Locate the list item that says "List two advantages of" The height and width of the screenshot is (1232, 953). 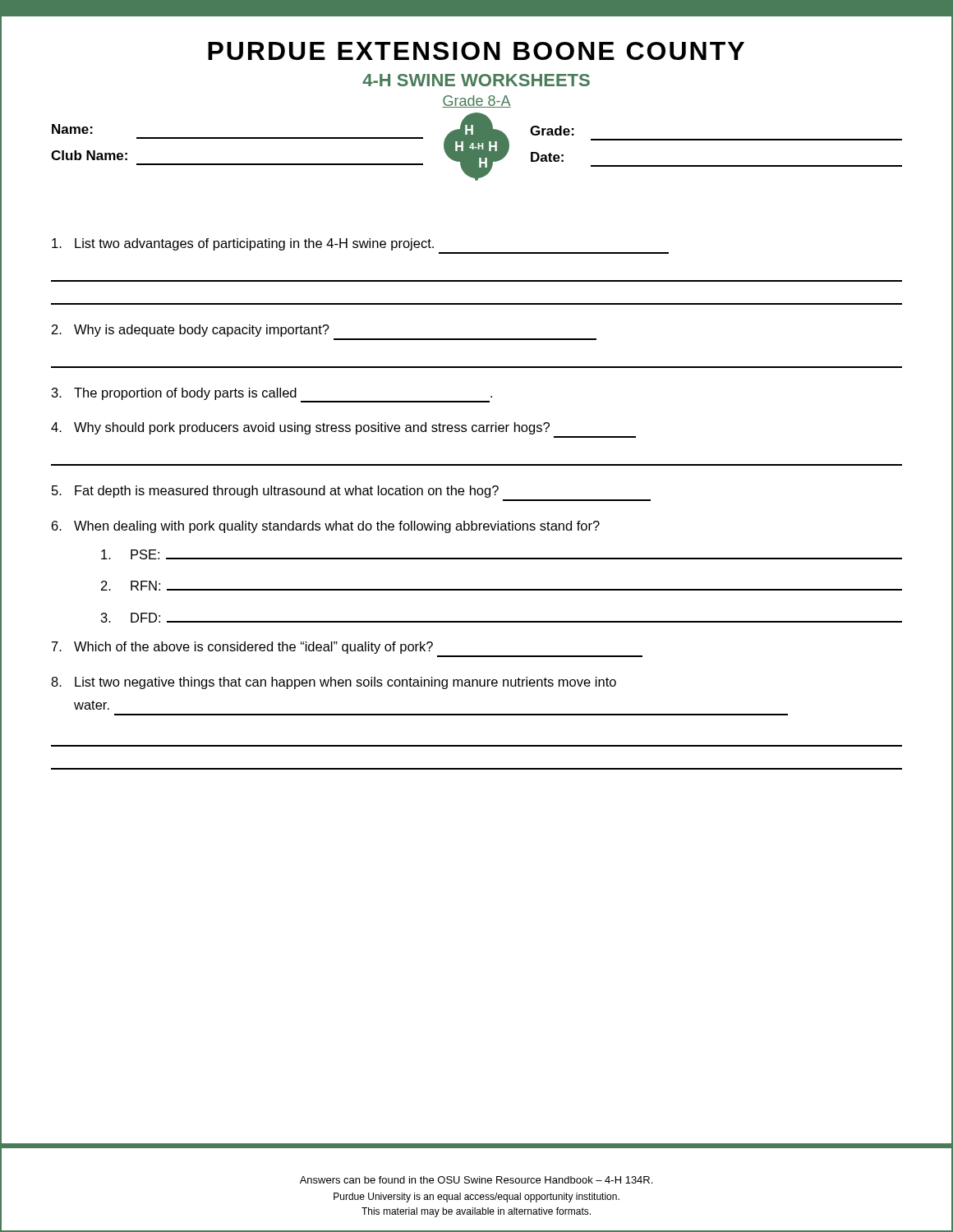[476, 269]
